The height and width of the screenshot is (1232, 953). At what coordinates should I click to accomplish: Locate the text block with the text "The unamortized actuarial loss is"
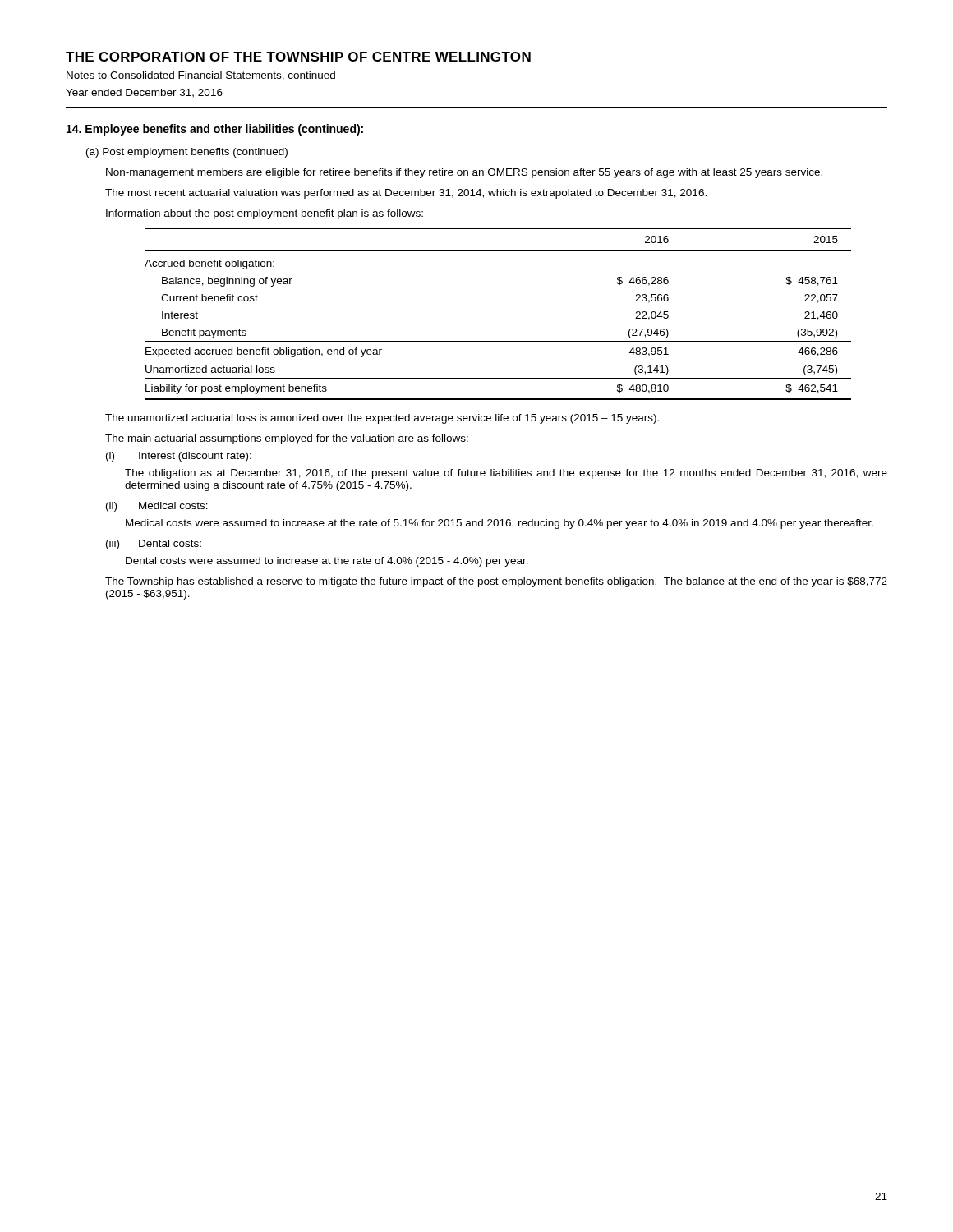(x=383, y=418)
